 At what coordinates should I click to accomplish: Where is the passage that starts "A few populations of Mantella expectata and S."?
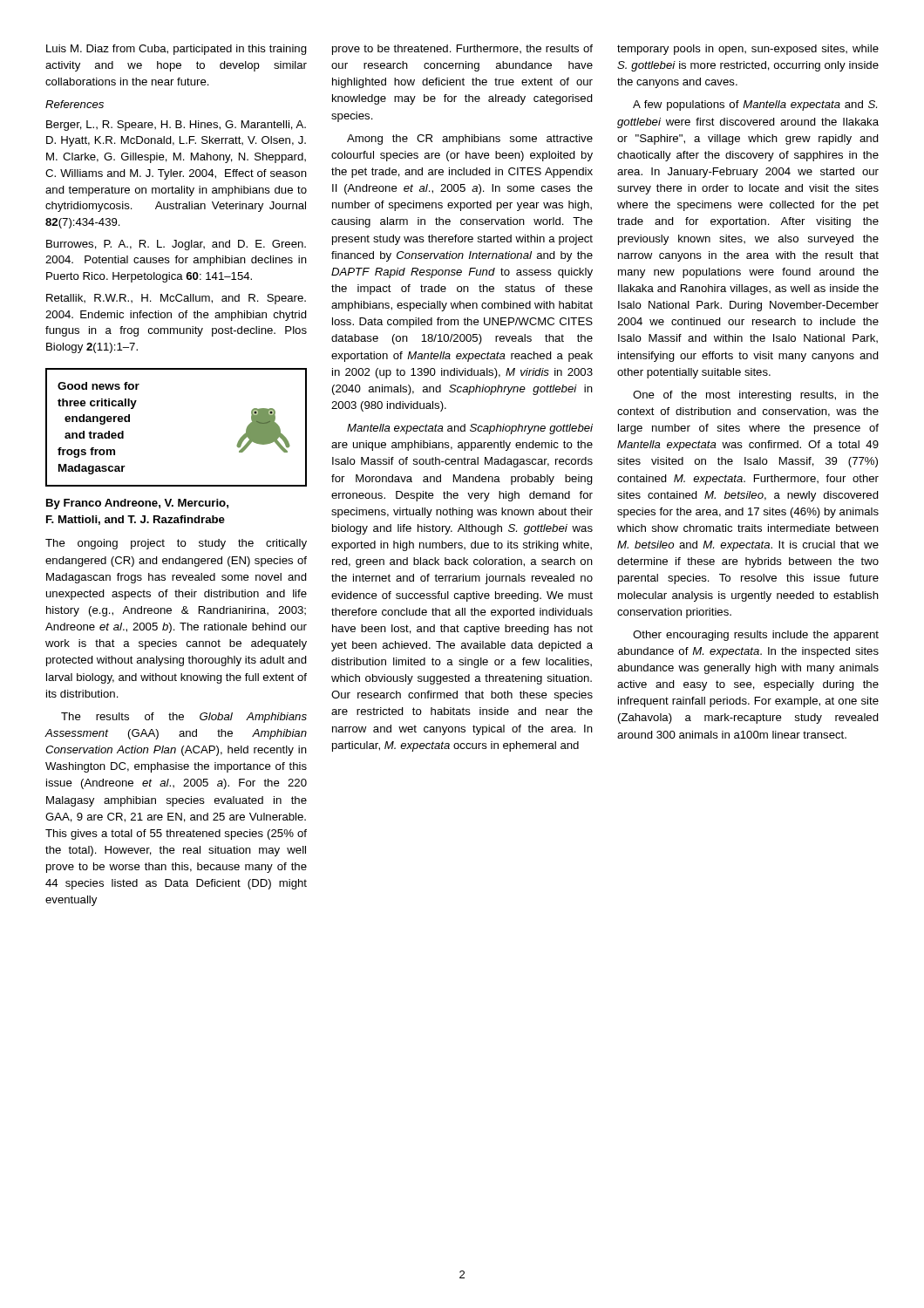(748, 238)
